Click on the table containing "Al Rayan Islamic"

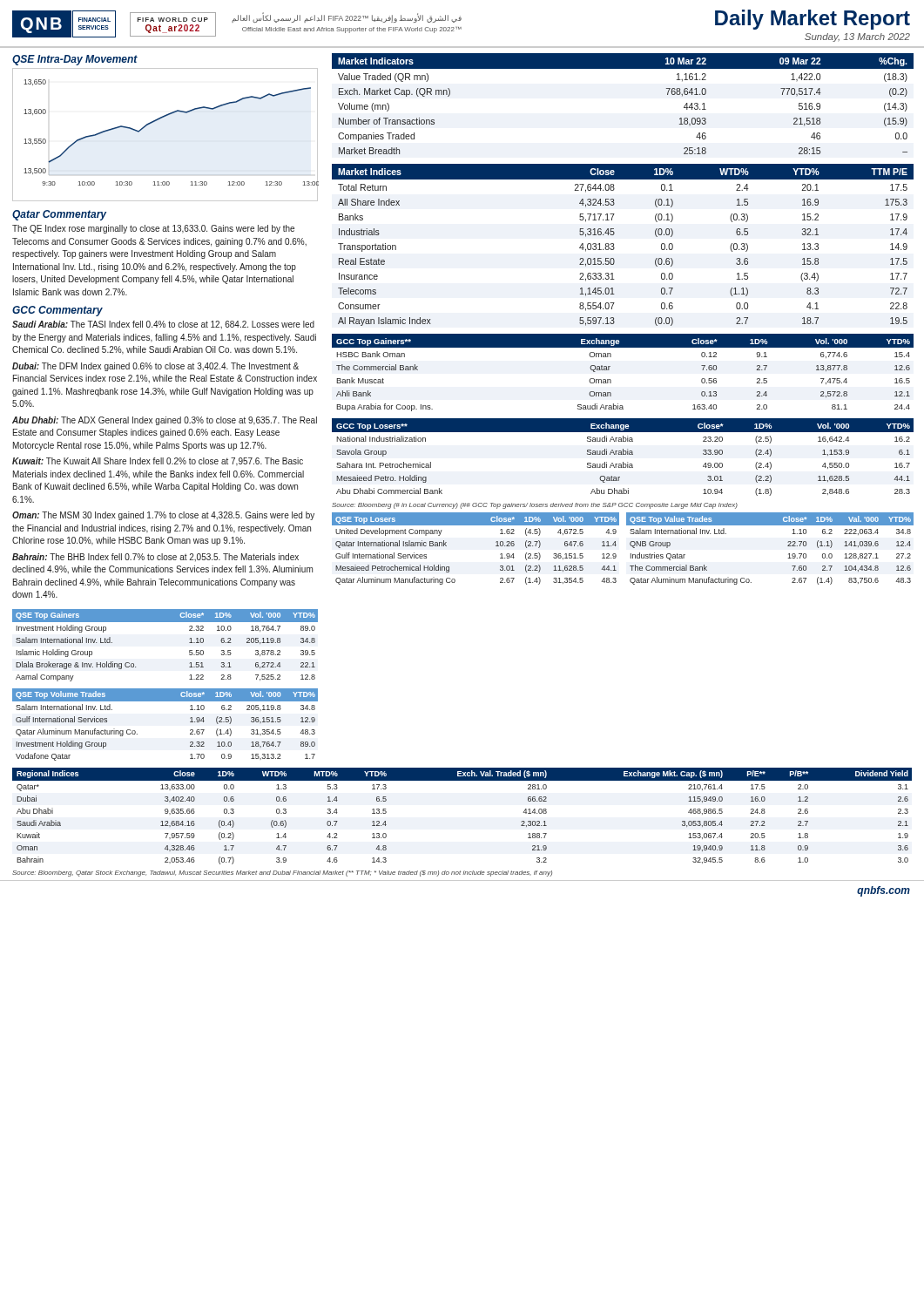point(623,246)
